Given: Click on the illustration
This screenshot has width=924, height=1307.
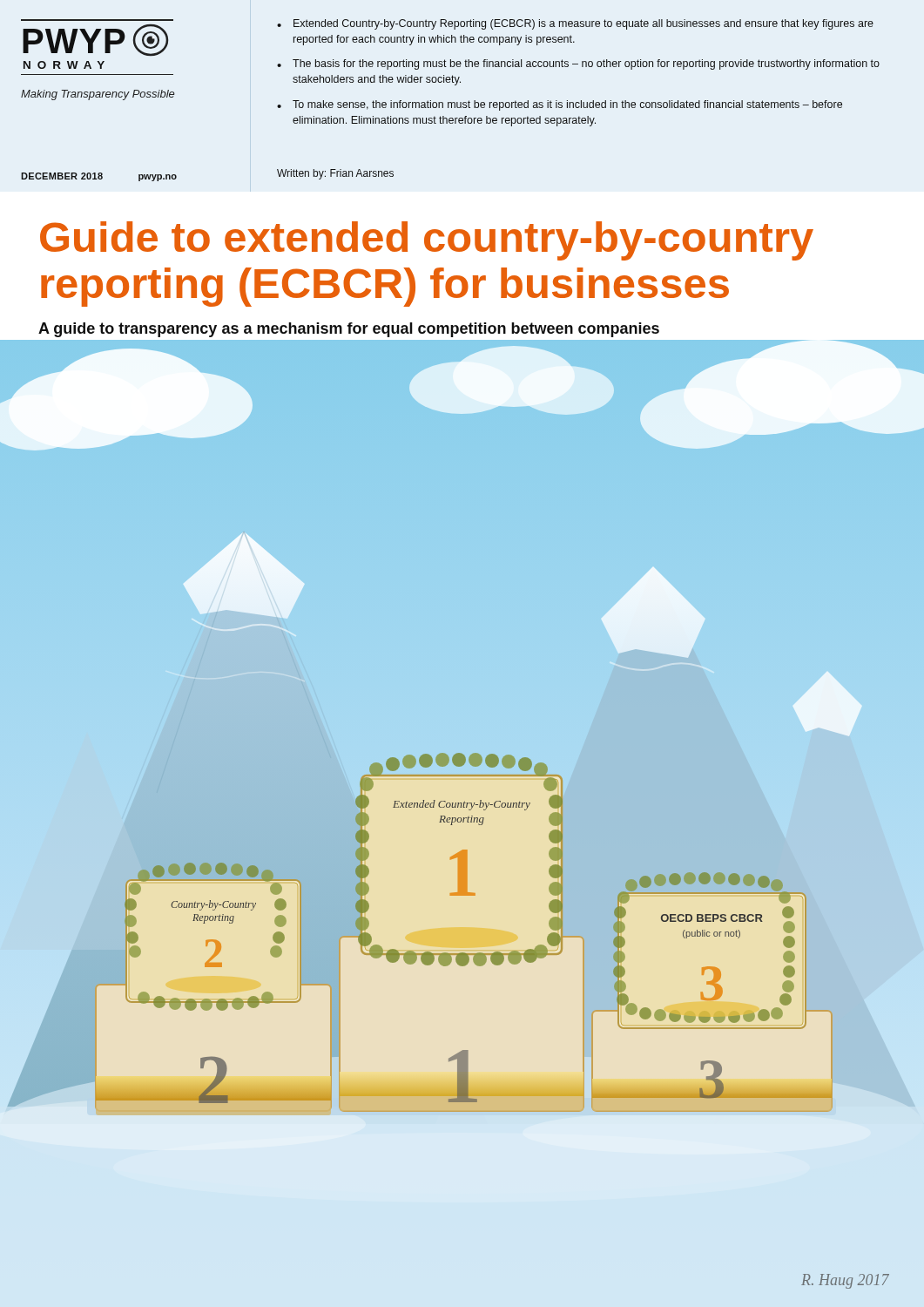Looking at the screenshot, I should (462, 823).
